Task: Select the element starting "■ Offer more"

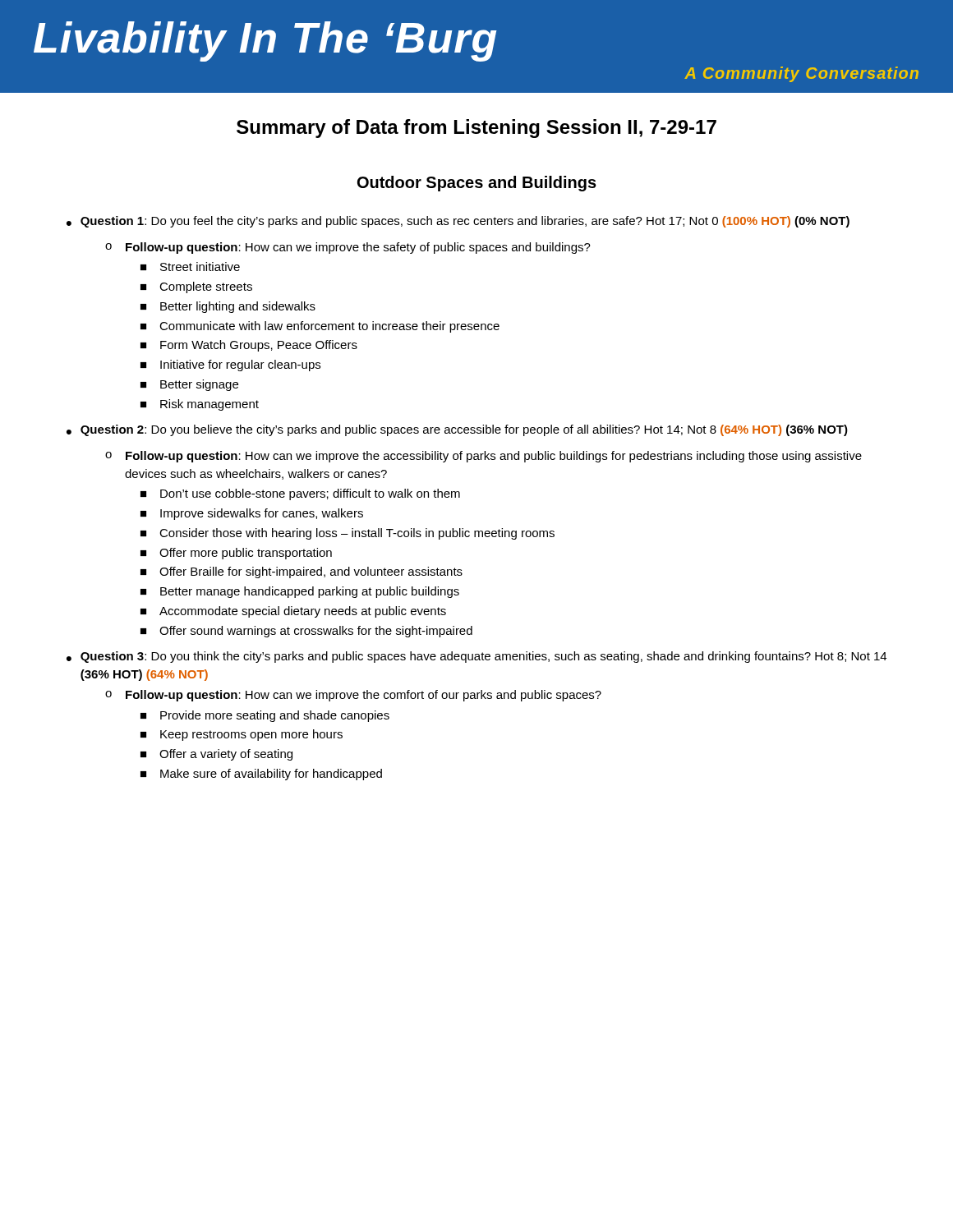Action: point(236,552)
